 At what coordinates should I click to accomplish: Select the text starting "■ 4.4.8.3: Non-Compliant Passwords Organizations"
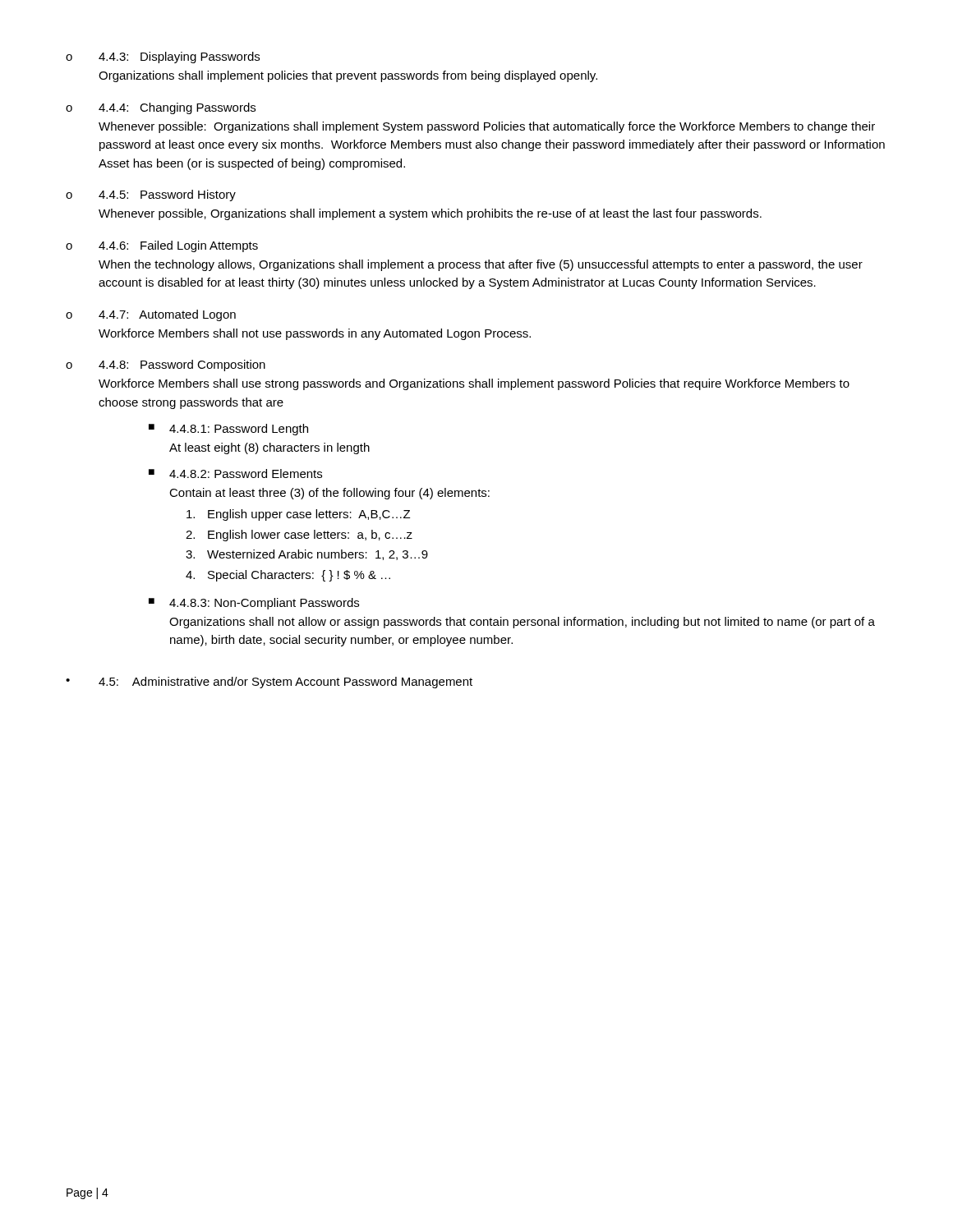pos(518,622)
